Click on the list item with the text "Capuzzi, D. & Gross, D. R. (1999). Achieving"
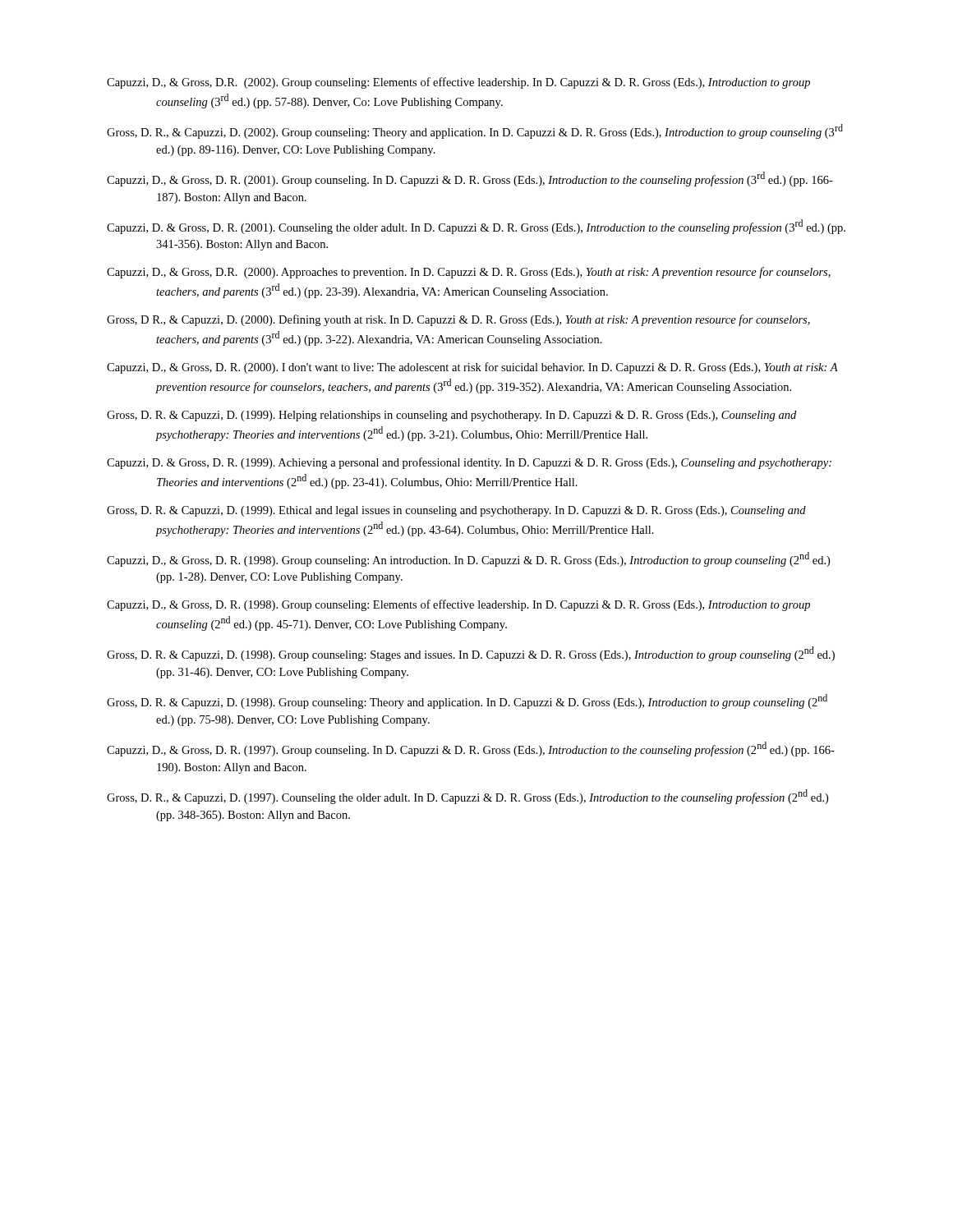Screen dimensions: 1232x953 pyautogui.click(x=470, y=472)
